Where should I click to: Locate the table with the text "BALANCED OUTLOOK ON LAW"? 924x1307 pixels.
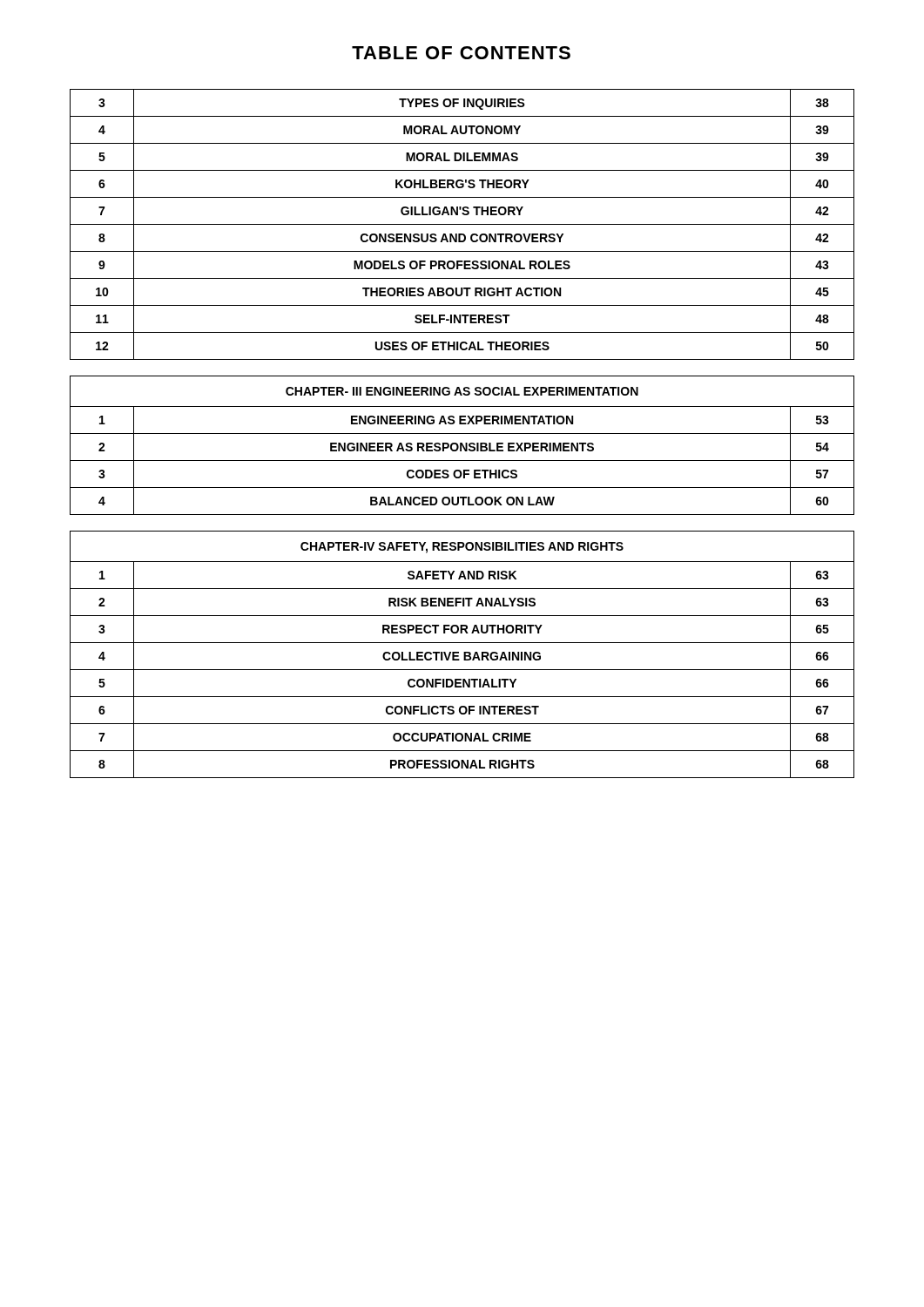click(462, 433)
